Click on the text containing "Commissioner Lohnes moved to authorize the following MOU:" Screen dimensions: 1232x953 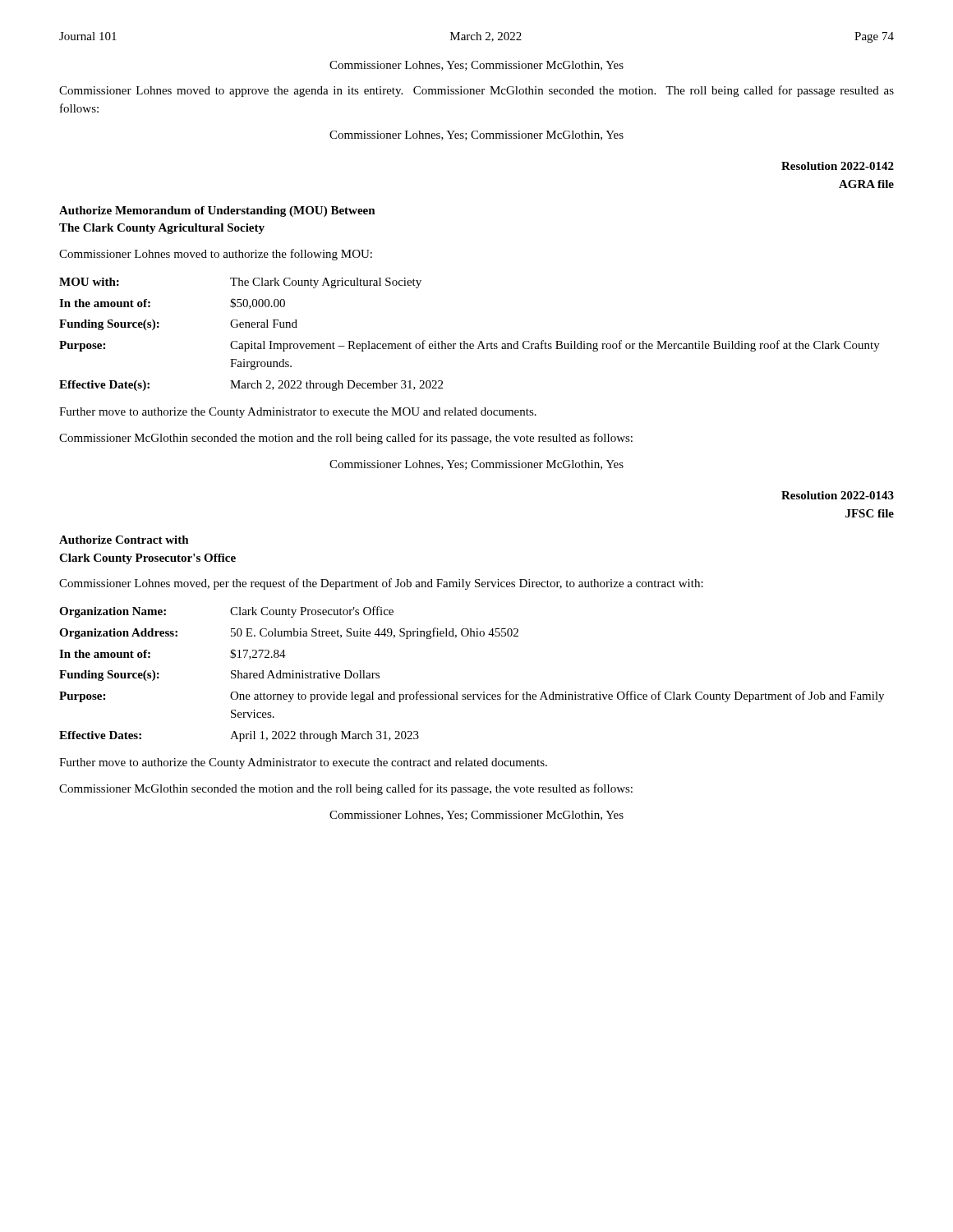(x=216, y=254)
